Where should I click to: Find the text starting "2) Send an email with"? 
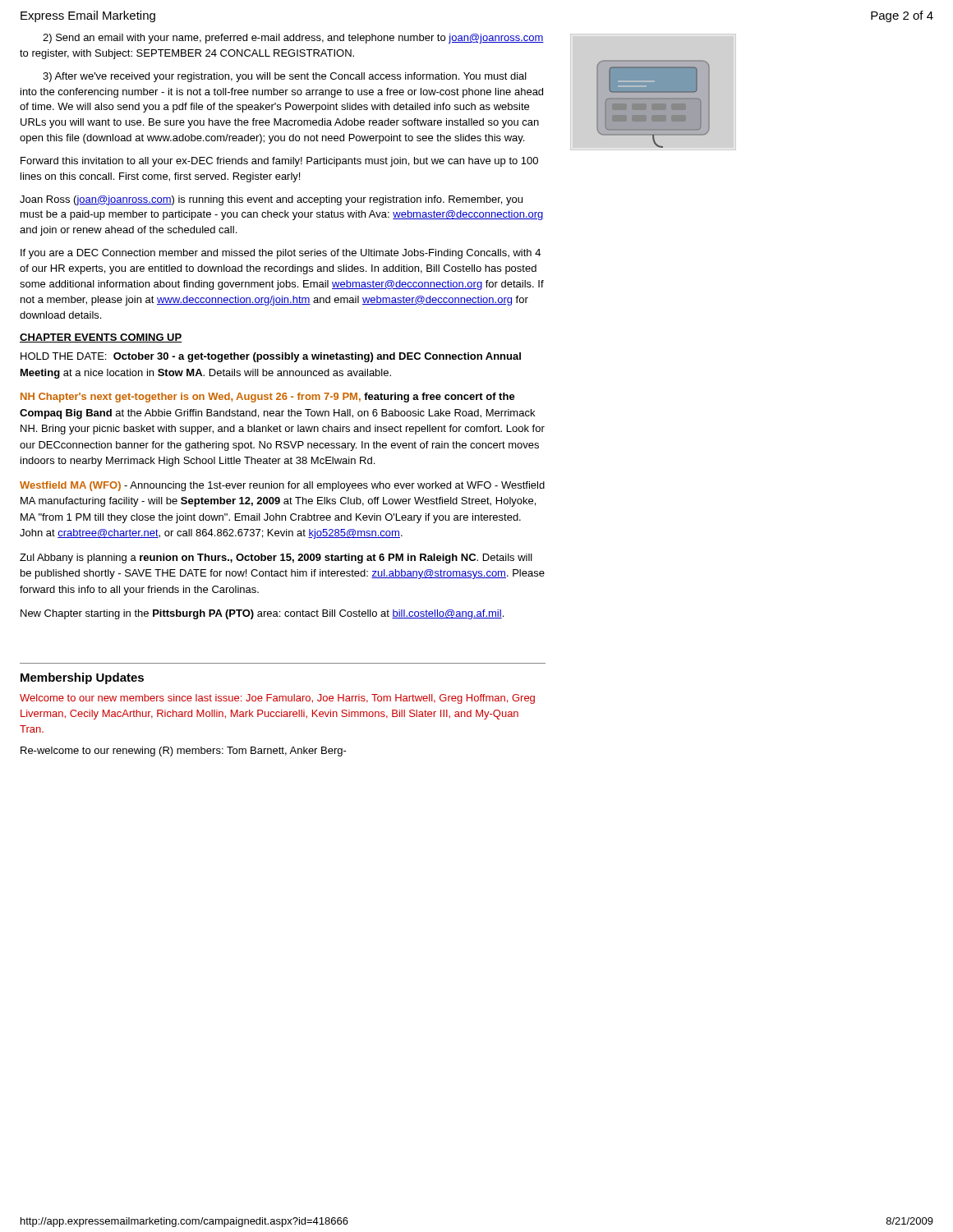[283, 46]
